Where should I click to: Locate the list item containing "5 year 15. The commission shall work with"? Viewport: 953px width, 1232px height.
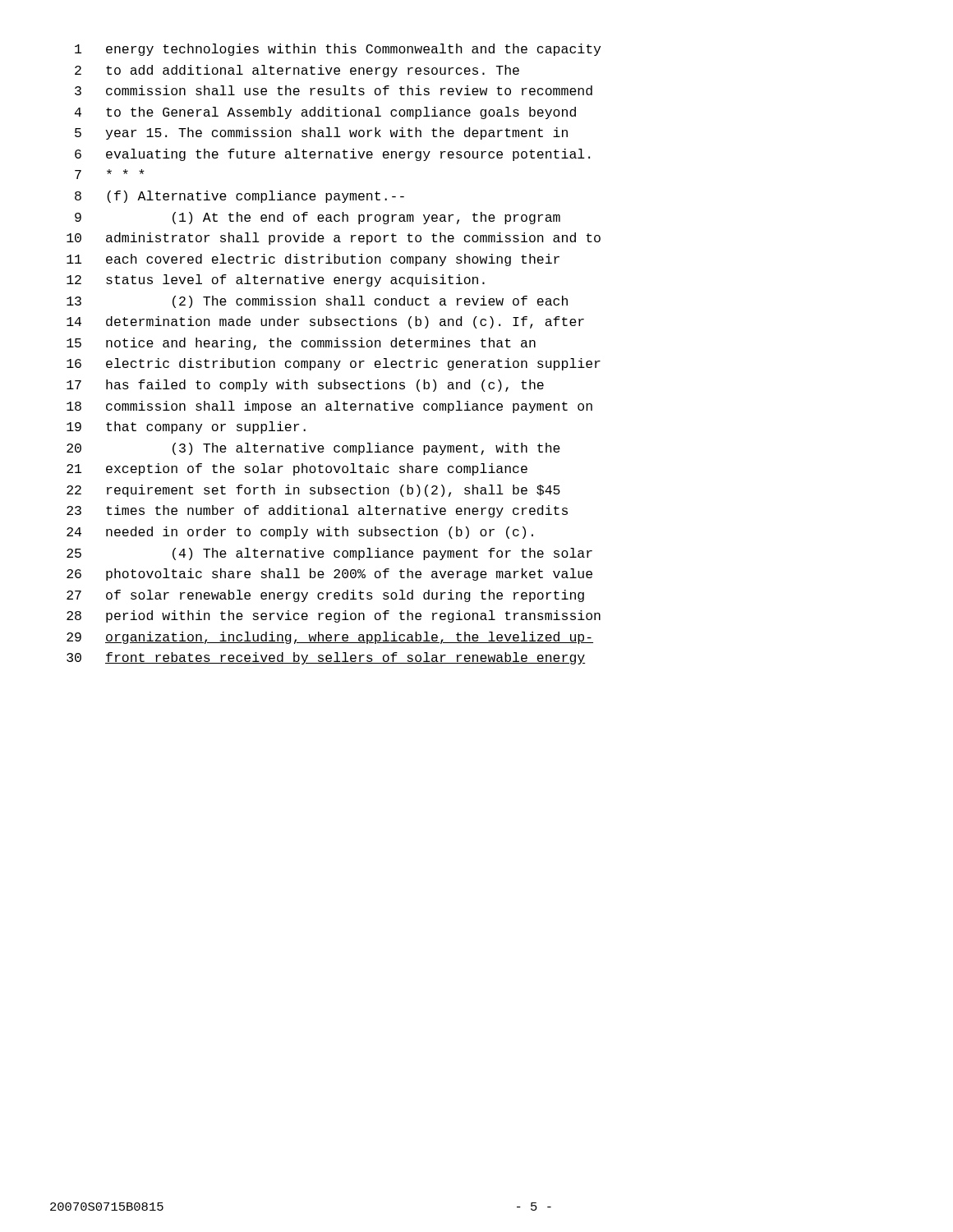[476, 134]
